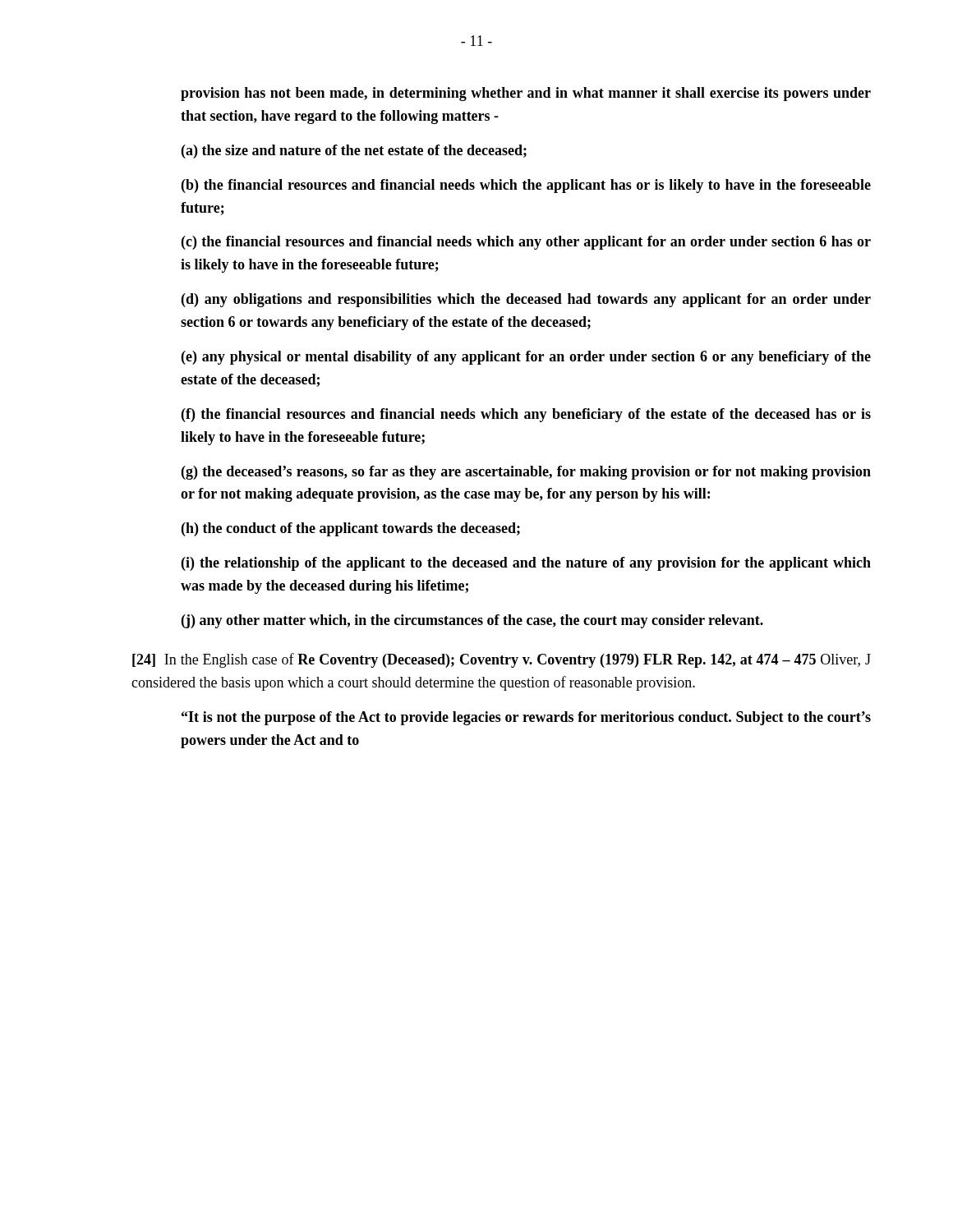Locate the list item that says "(c) the financial resources and"
The image size is (953, 1232).
coord(526,254)
